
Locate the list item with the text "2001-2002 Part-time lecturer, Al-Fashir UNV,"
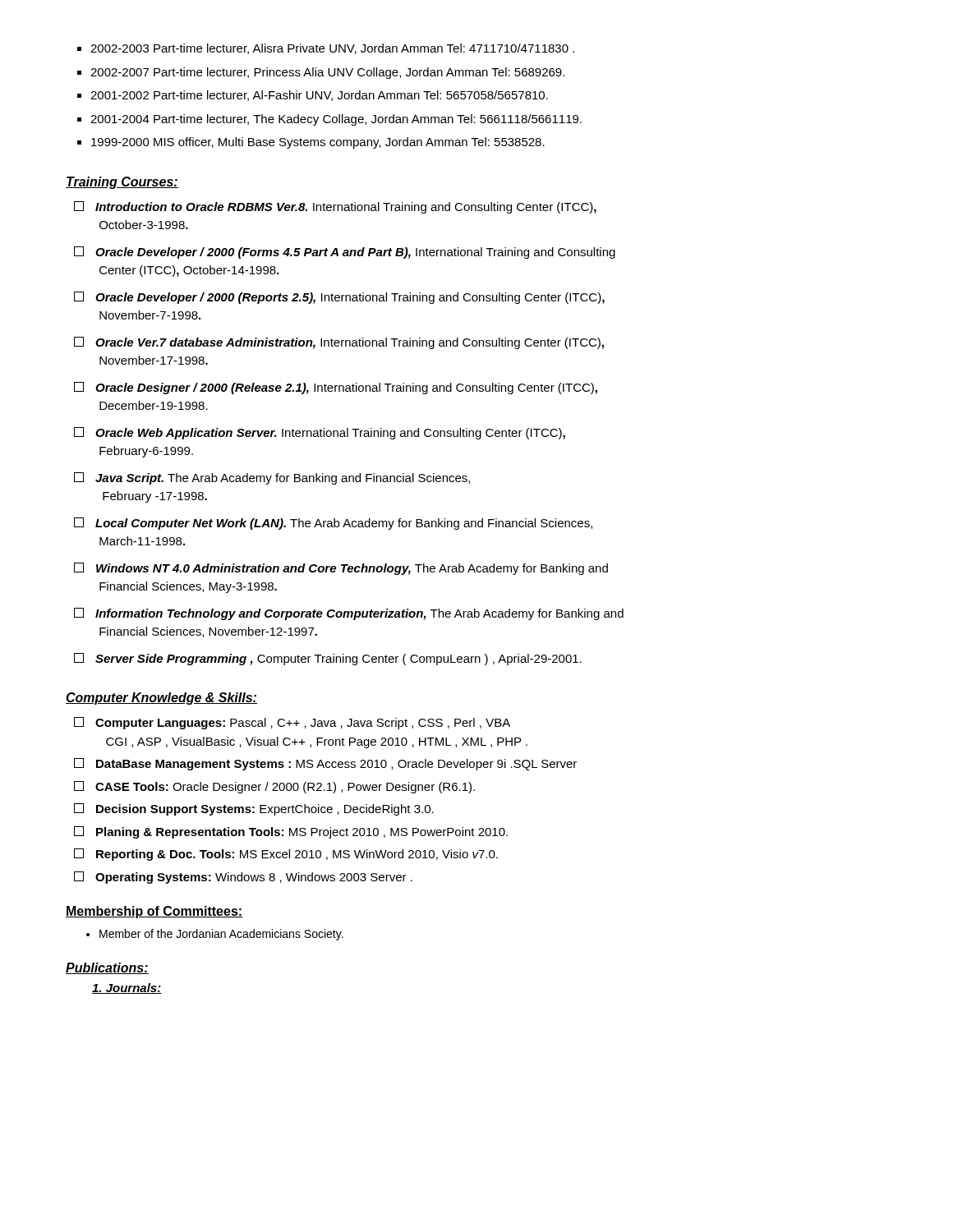click(319, 95)
